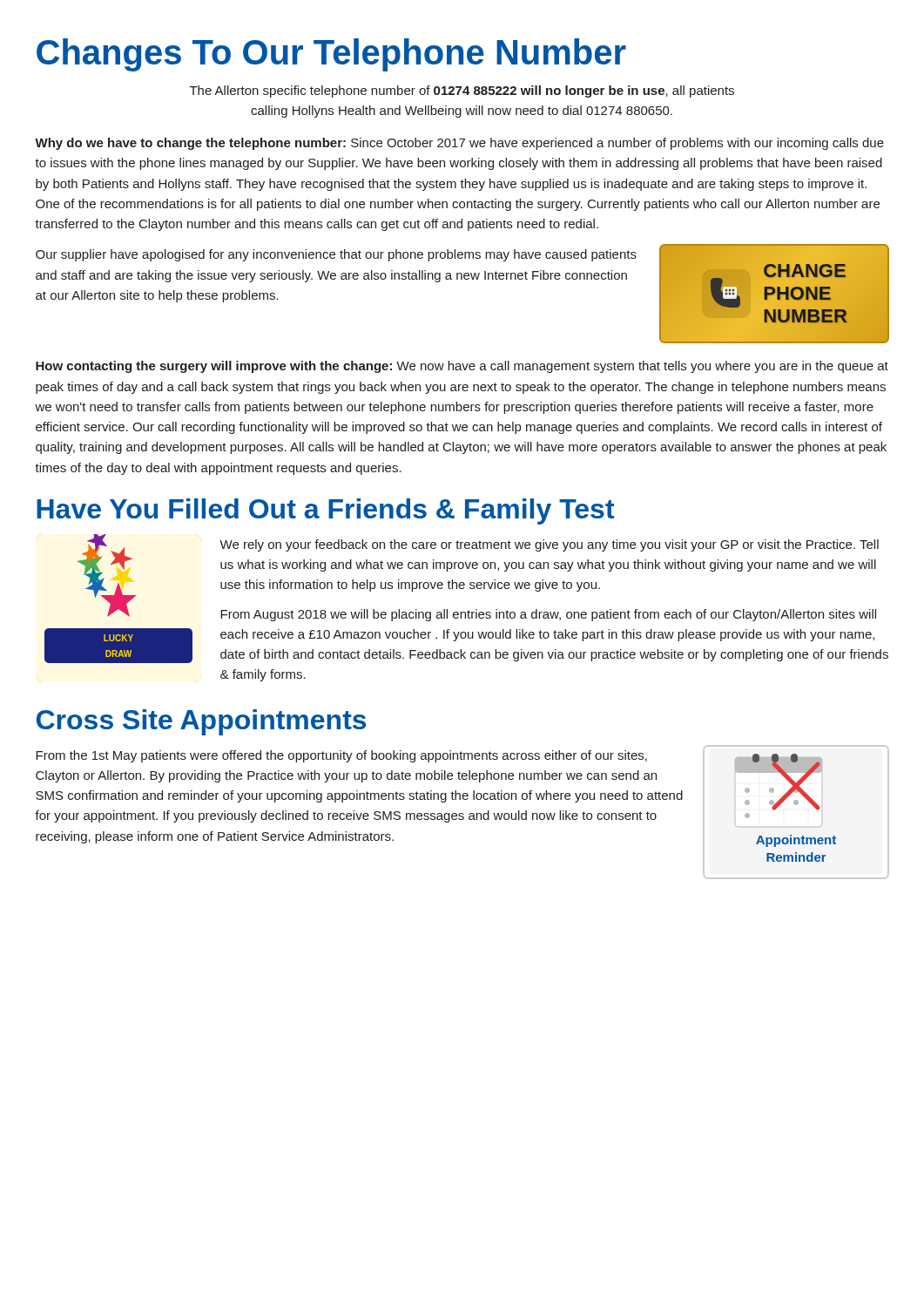This screenshot has height=1307, width=924.
Task: Find the title with the text "Have You Filled Out"
Action: 462,509
